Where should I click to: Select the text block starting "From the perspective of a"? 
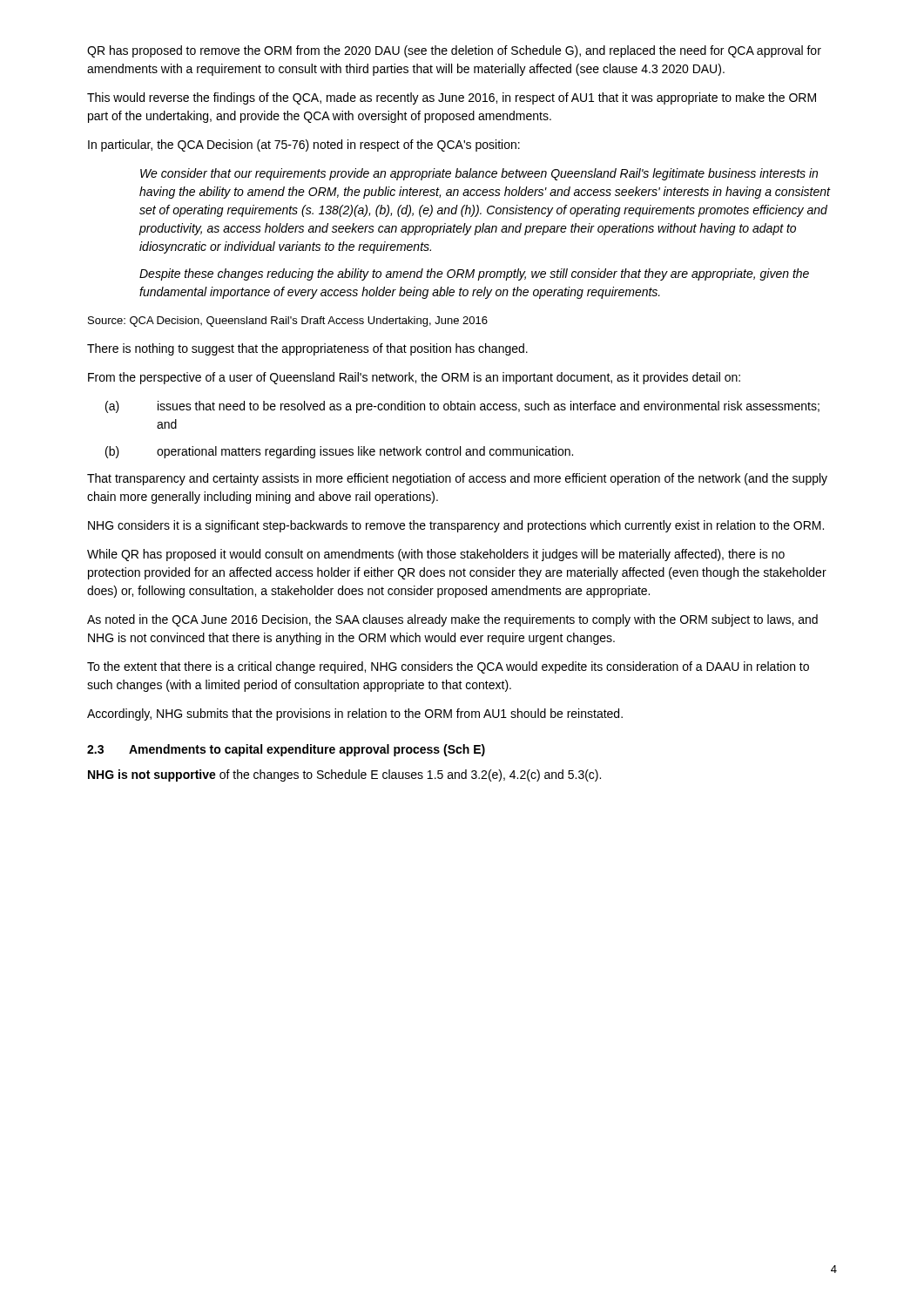click(414, 377)
